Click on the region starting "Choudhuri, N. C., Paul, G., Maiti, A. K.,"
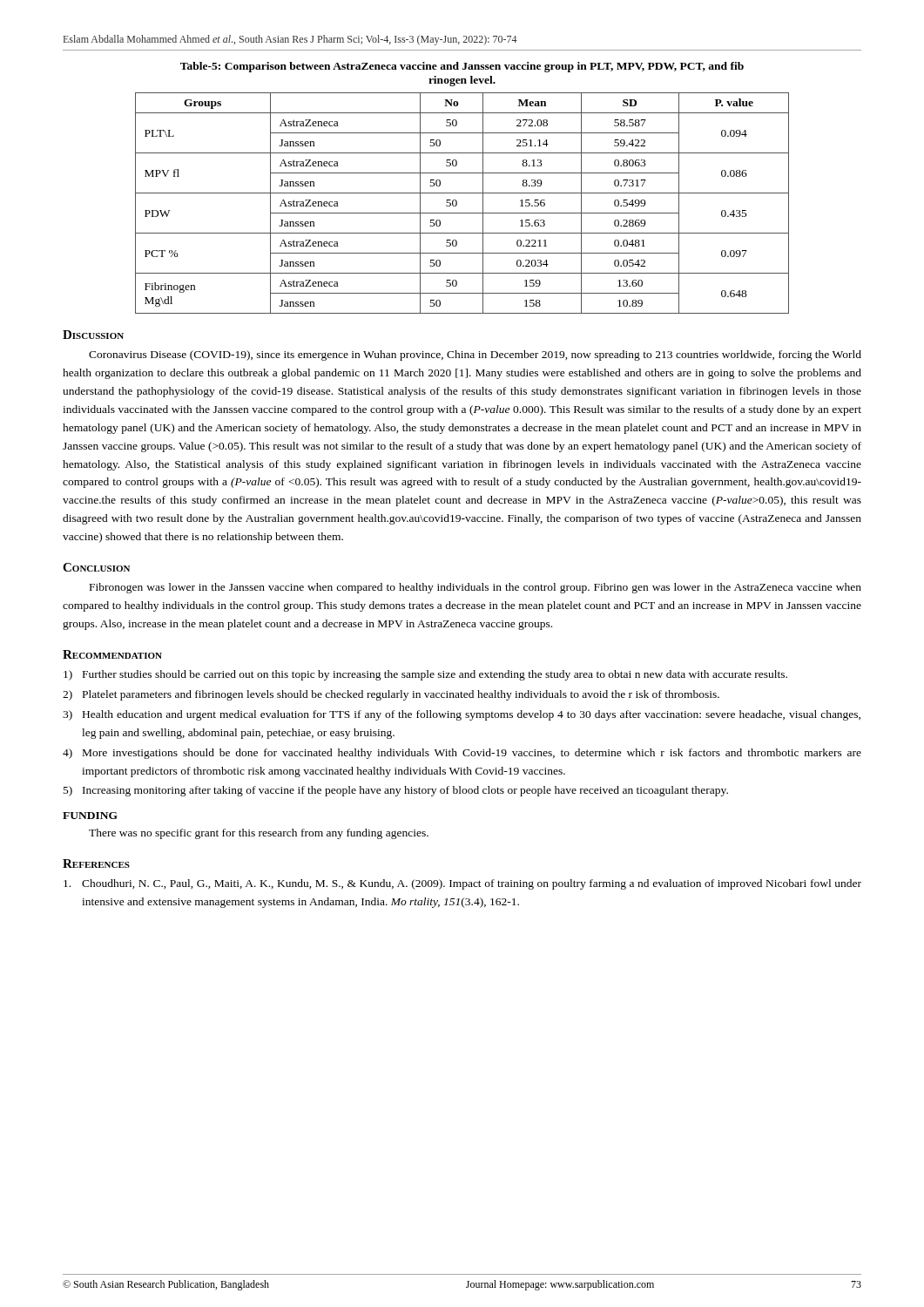Viewport: 924px width, 1307px height. point(462,893)
